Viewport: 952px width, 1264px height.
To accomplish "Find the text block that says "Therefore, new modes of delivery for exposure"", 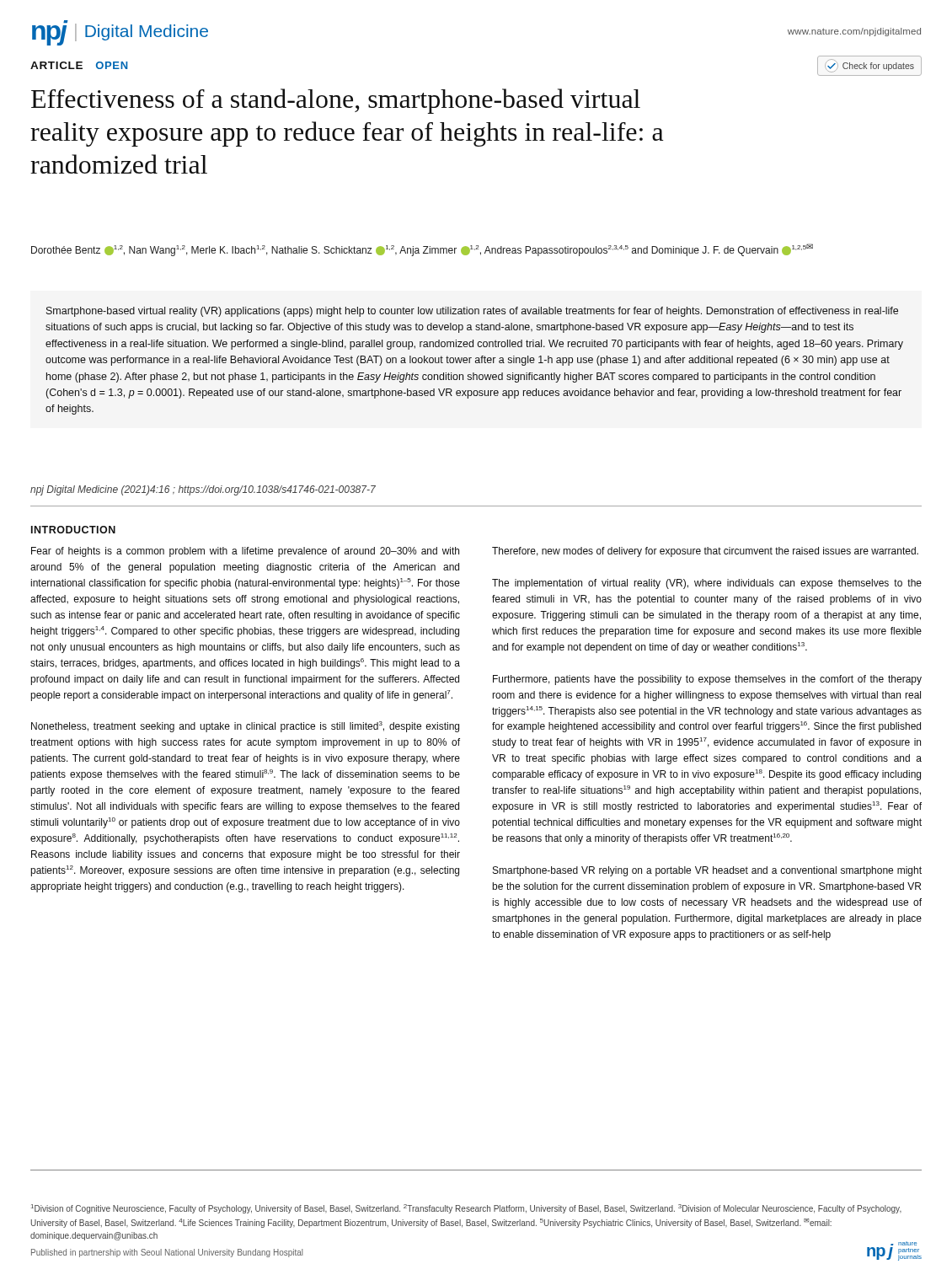I will tap(707, 743).
